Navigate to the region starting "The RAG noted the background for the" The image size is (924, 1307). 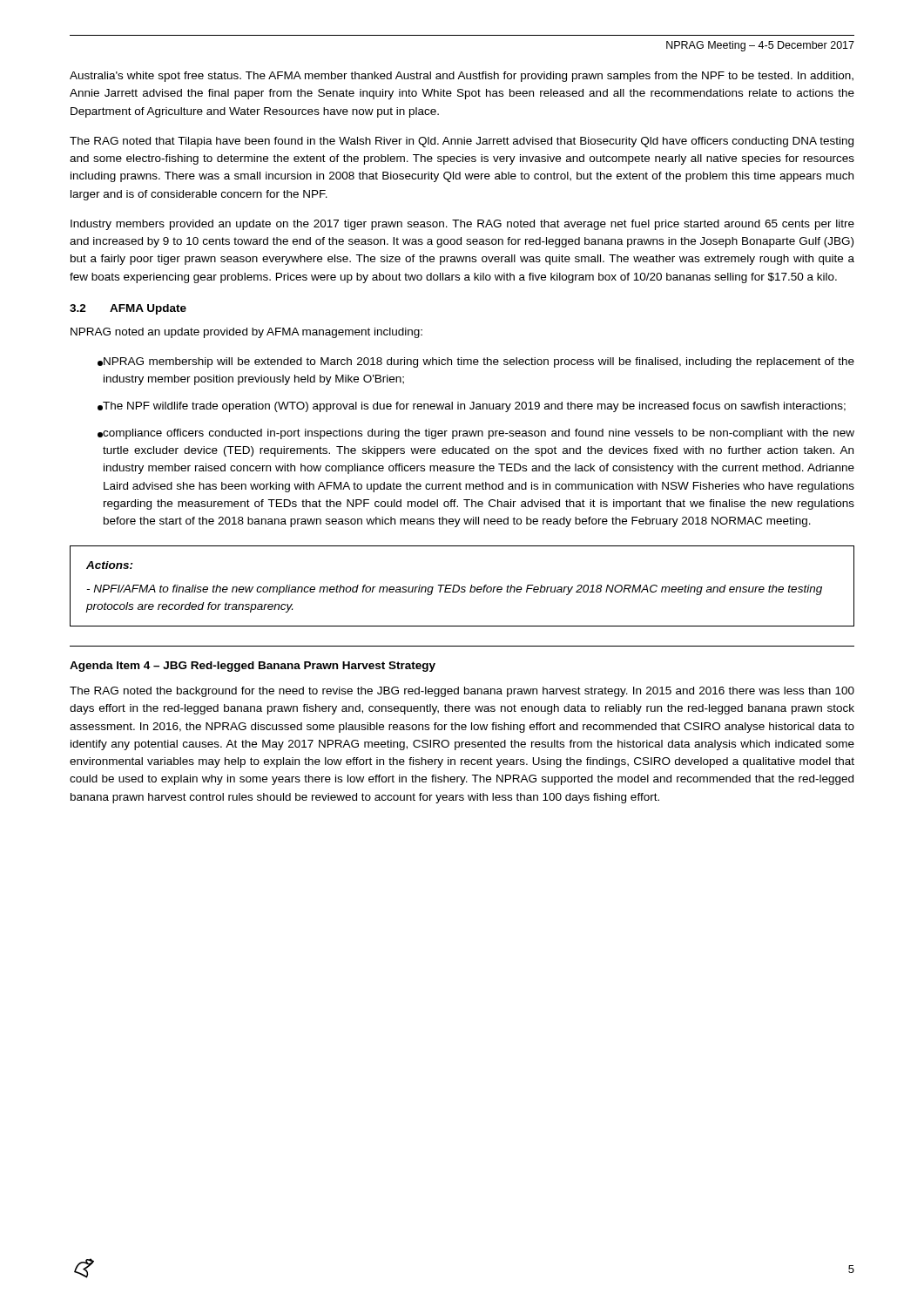click(462, 743)
